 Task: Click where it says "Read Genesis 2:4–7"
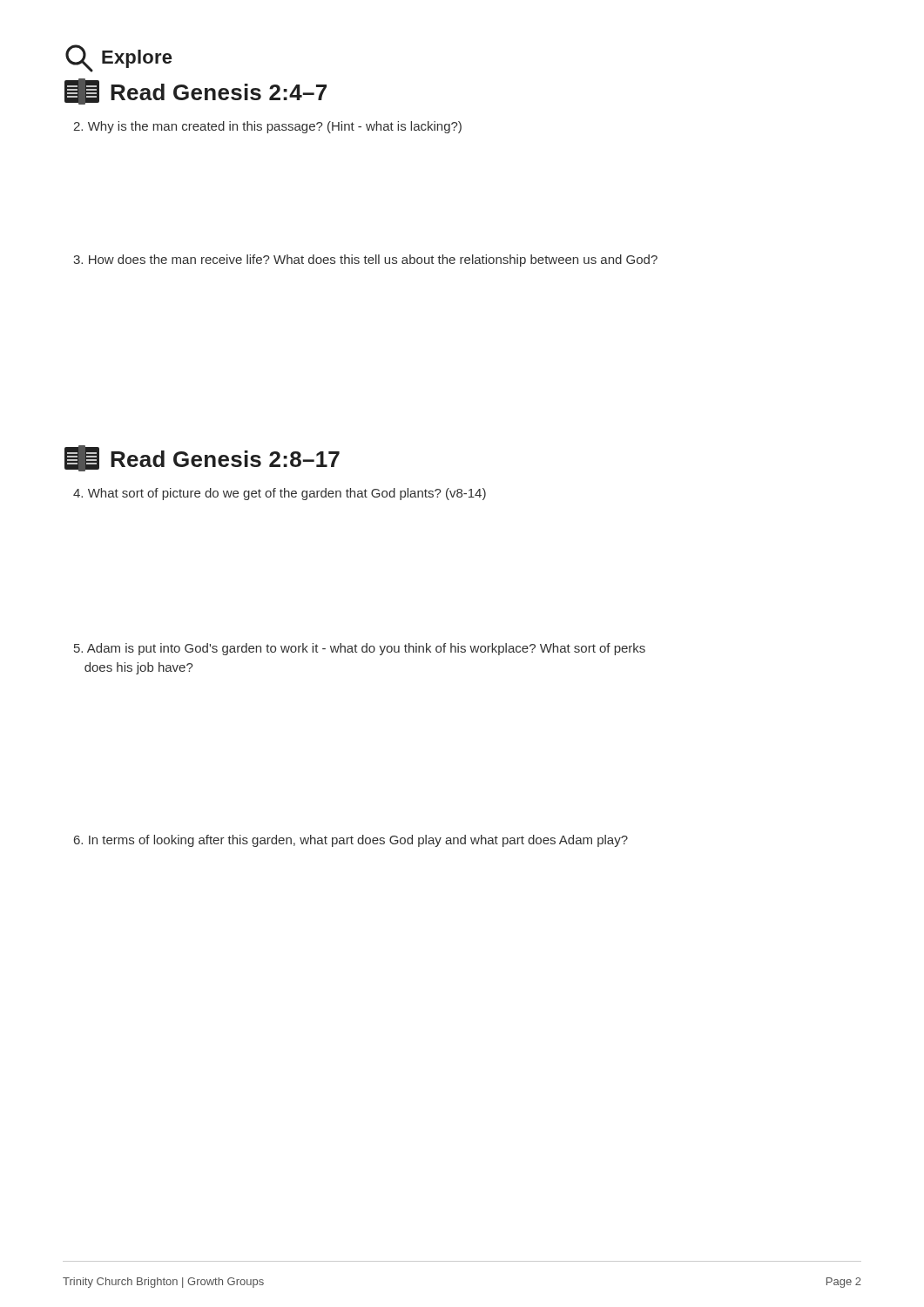click(196, 91)
